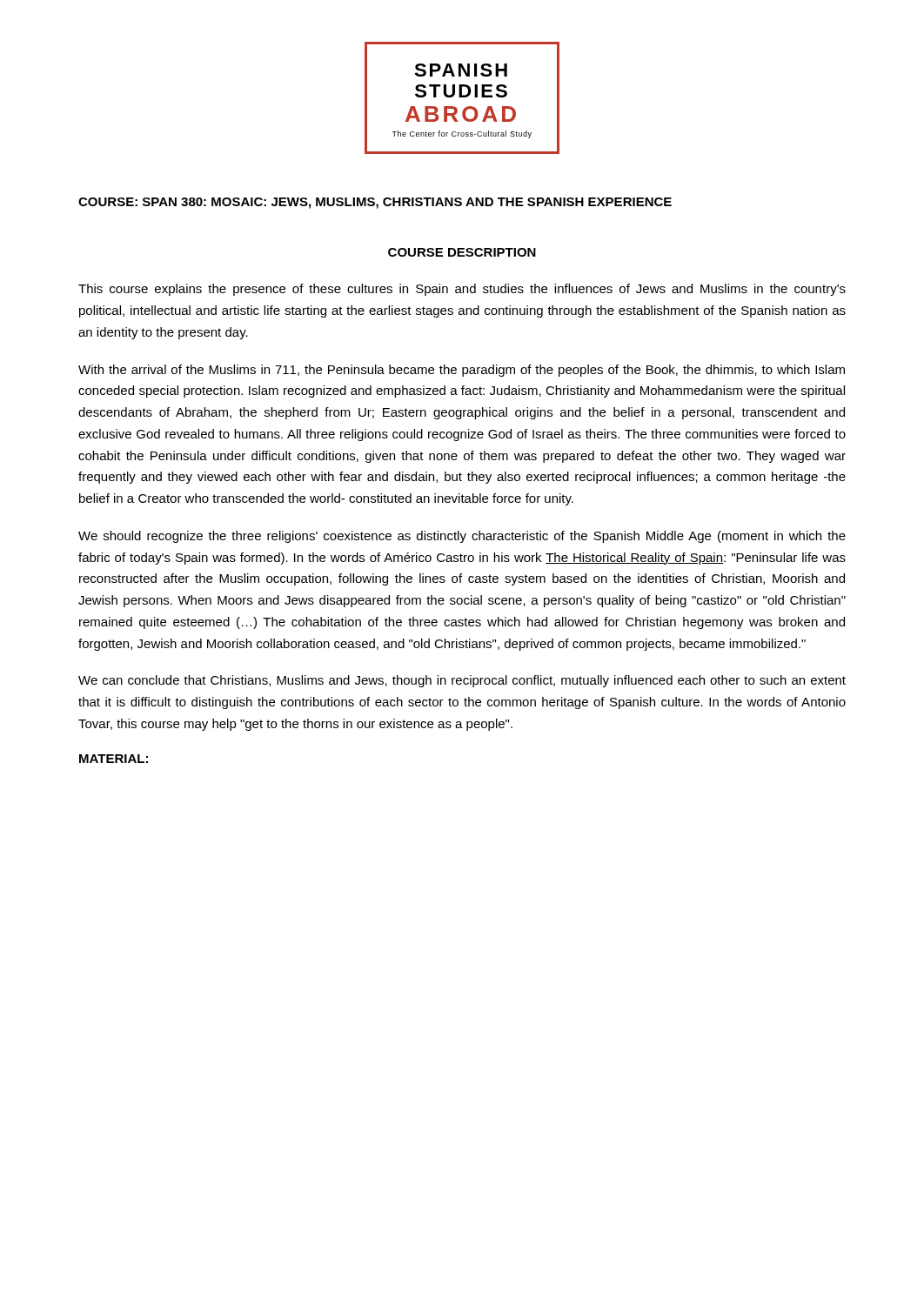
Task: Select the text block starting "COURSE DESCRIPTION"
Action: point(462,252)
